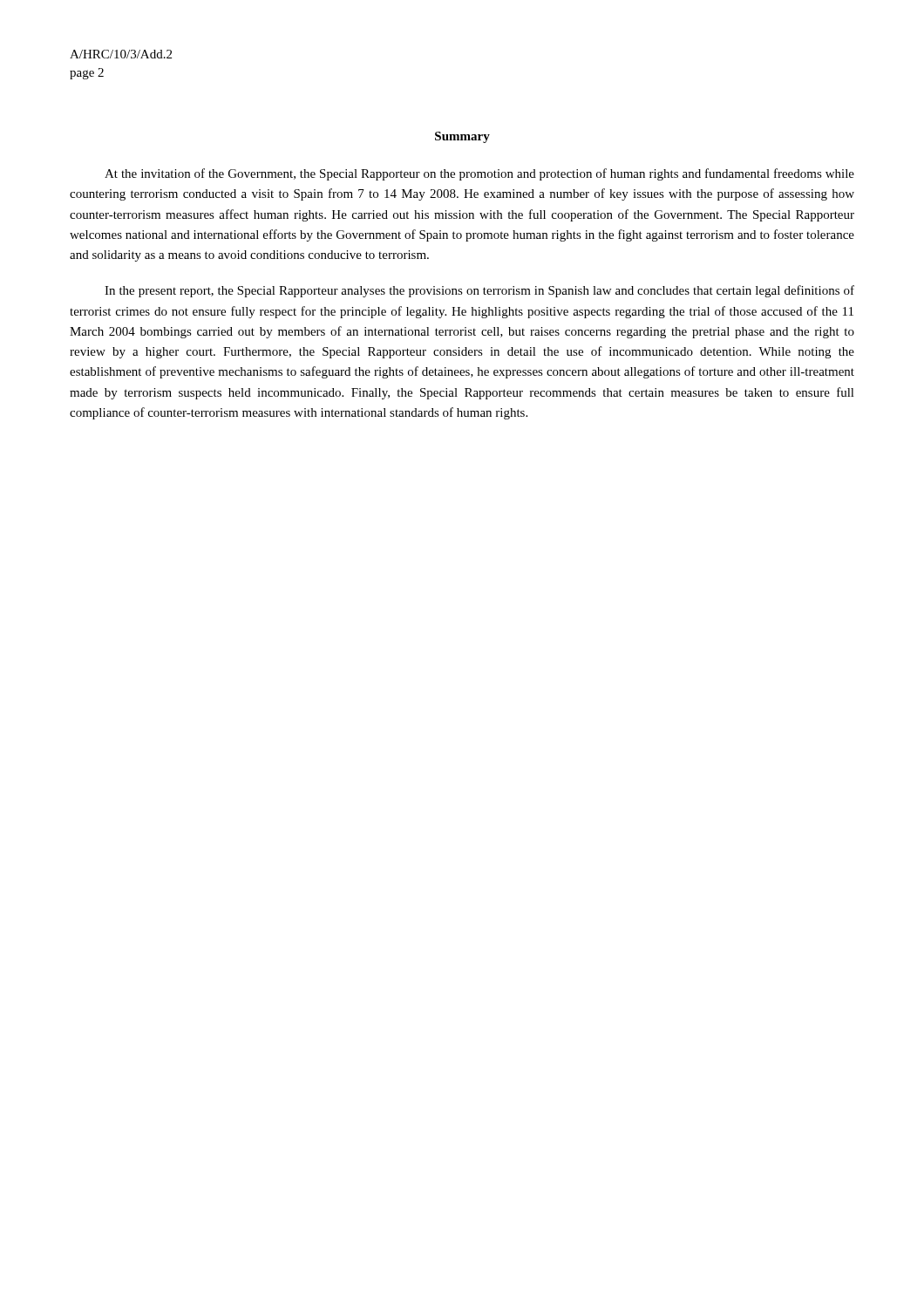
Task: Click on the passage starting "At the invitation of the"
Action: 462,293
